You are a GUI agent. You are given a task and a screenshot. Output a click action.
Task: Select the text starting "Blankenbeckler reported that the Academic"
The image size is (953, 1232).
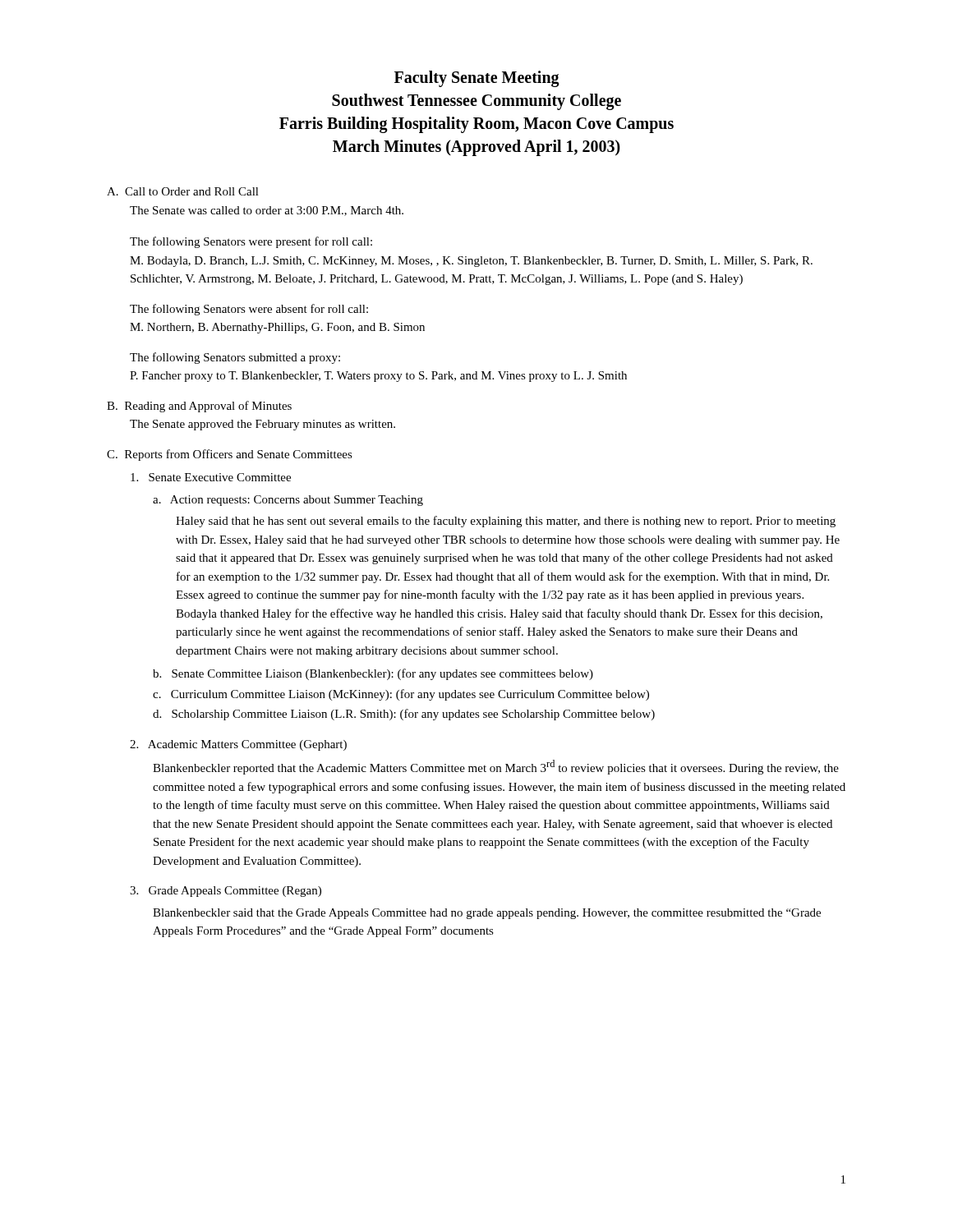(x=499, y=813)
